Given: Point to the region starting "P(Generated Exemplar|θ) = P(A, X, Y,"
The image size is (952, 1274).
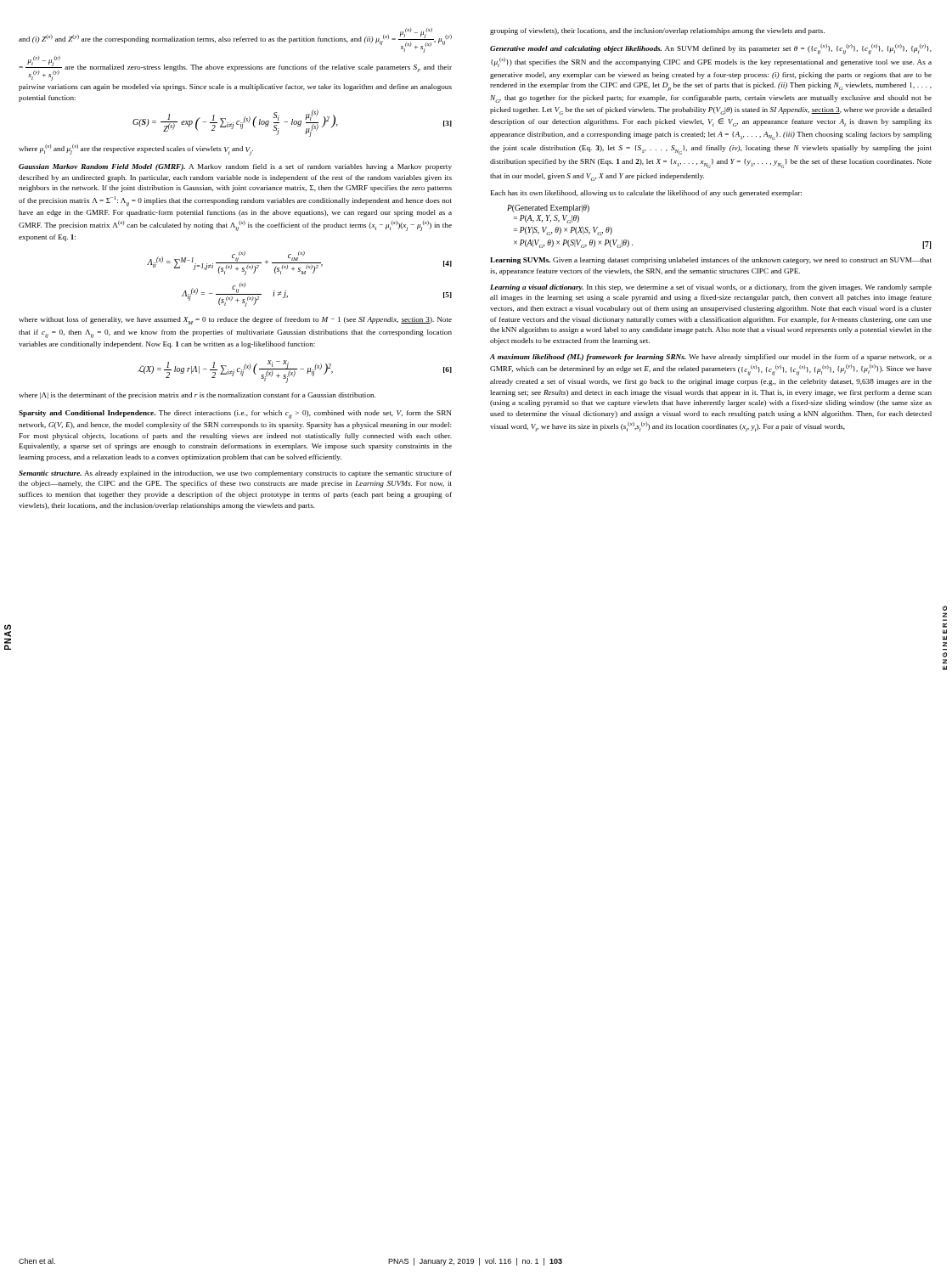Looking at the screenshot, I should click(x=548, y=209).
